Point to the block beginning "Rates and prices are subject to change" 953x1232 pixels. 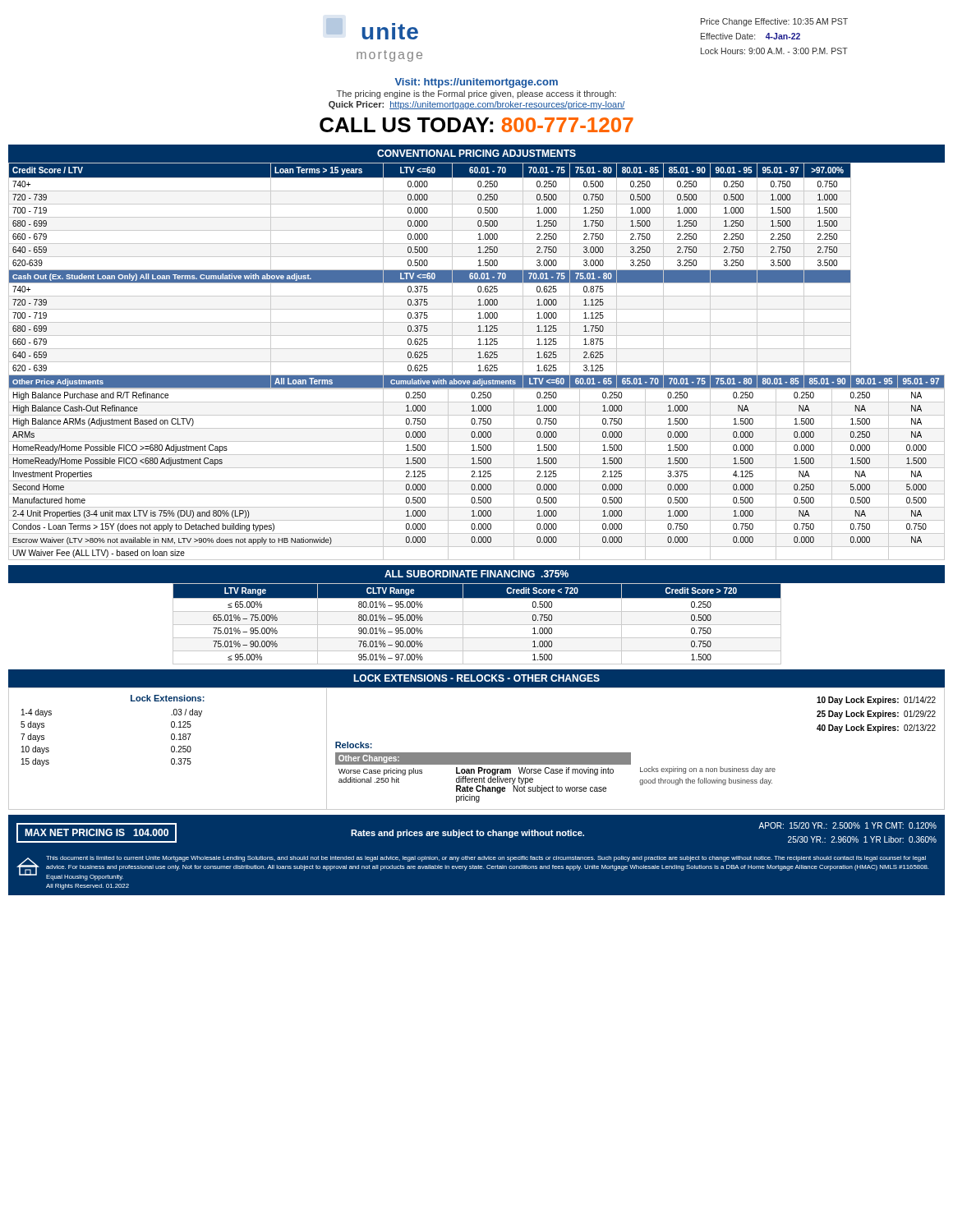[468, 833]
